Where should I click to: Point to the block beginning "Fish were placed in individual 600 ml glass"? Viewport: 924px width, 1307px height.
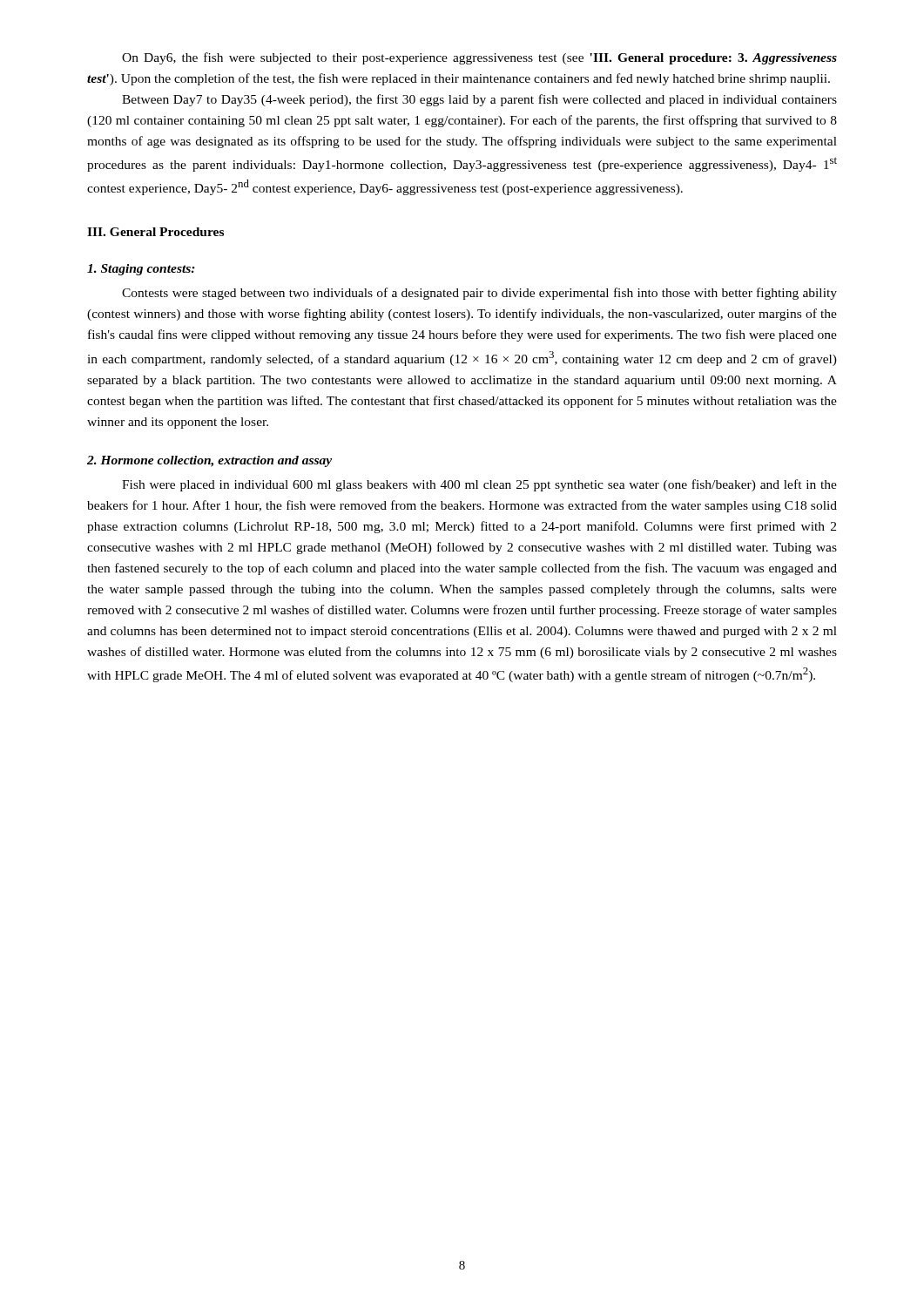coord(462,580)
